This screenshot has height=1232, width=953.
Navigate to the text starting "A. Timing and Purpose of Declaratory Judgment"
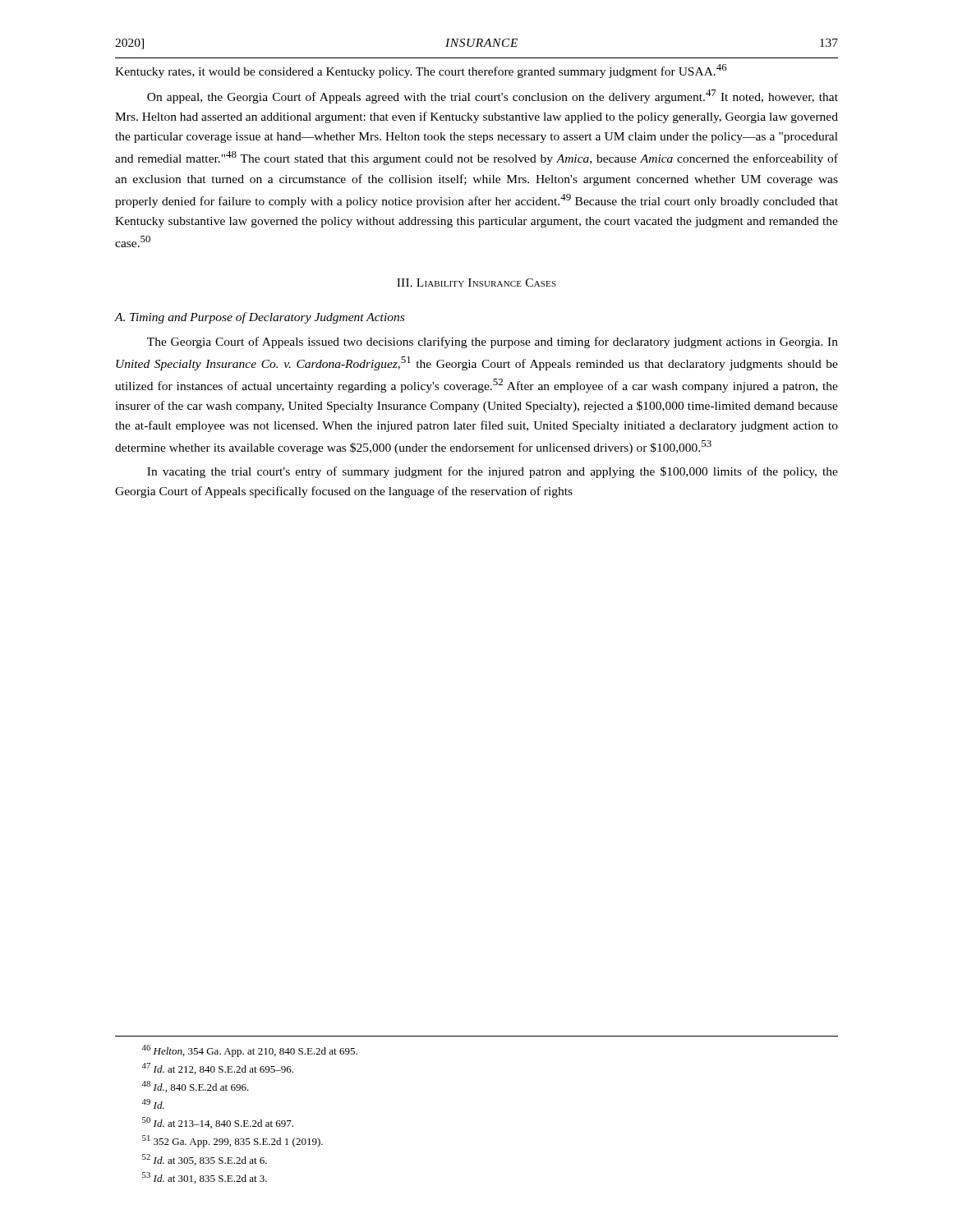[260, 317]
